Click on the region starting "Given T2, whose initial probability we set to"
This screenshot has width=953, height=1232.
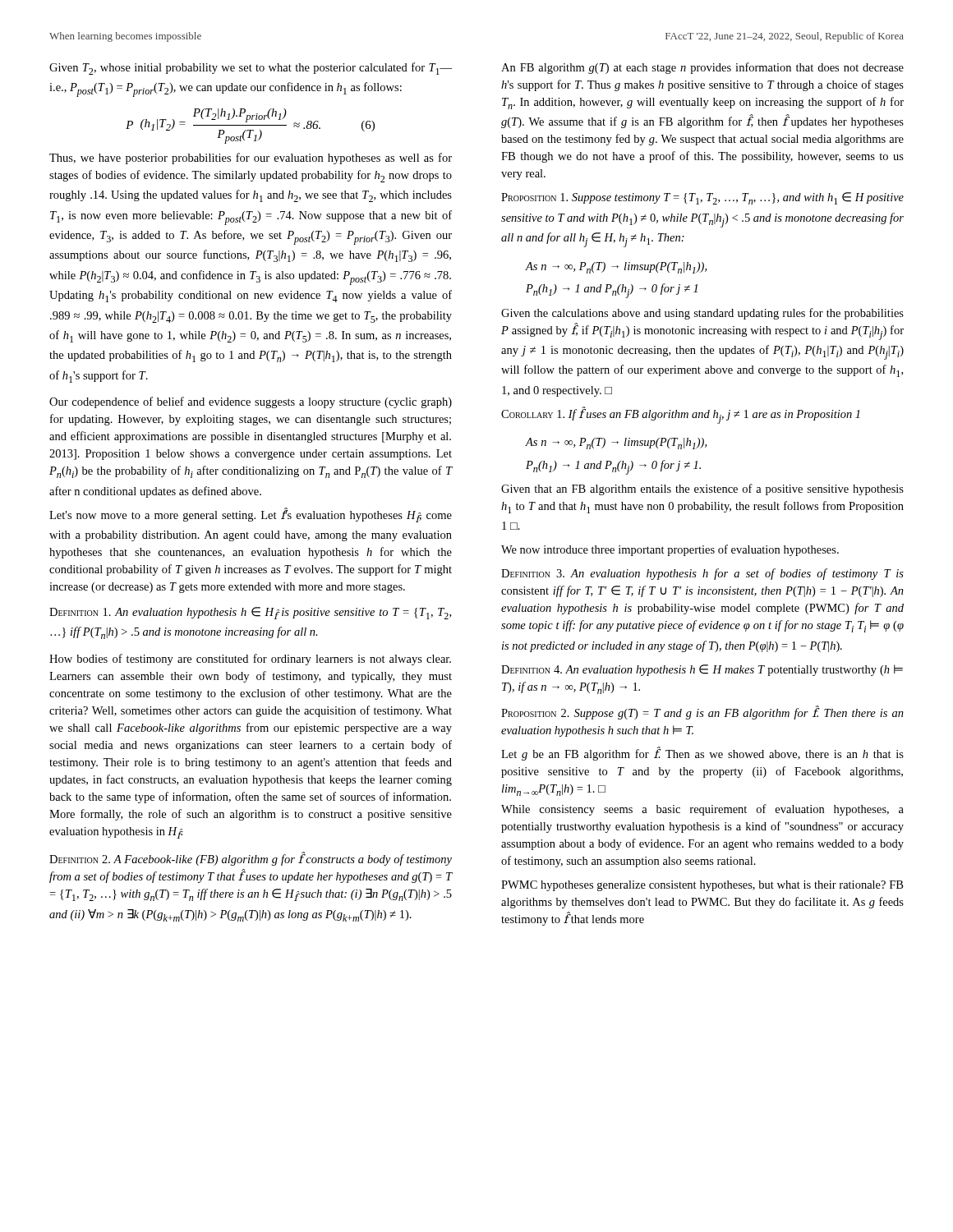pyautogui.click(x=251, y=79)
